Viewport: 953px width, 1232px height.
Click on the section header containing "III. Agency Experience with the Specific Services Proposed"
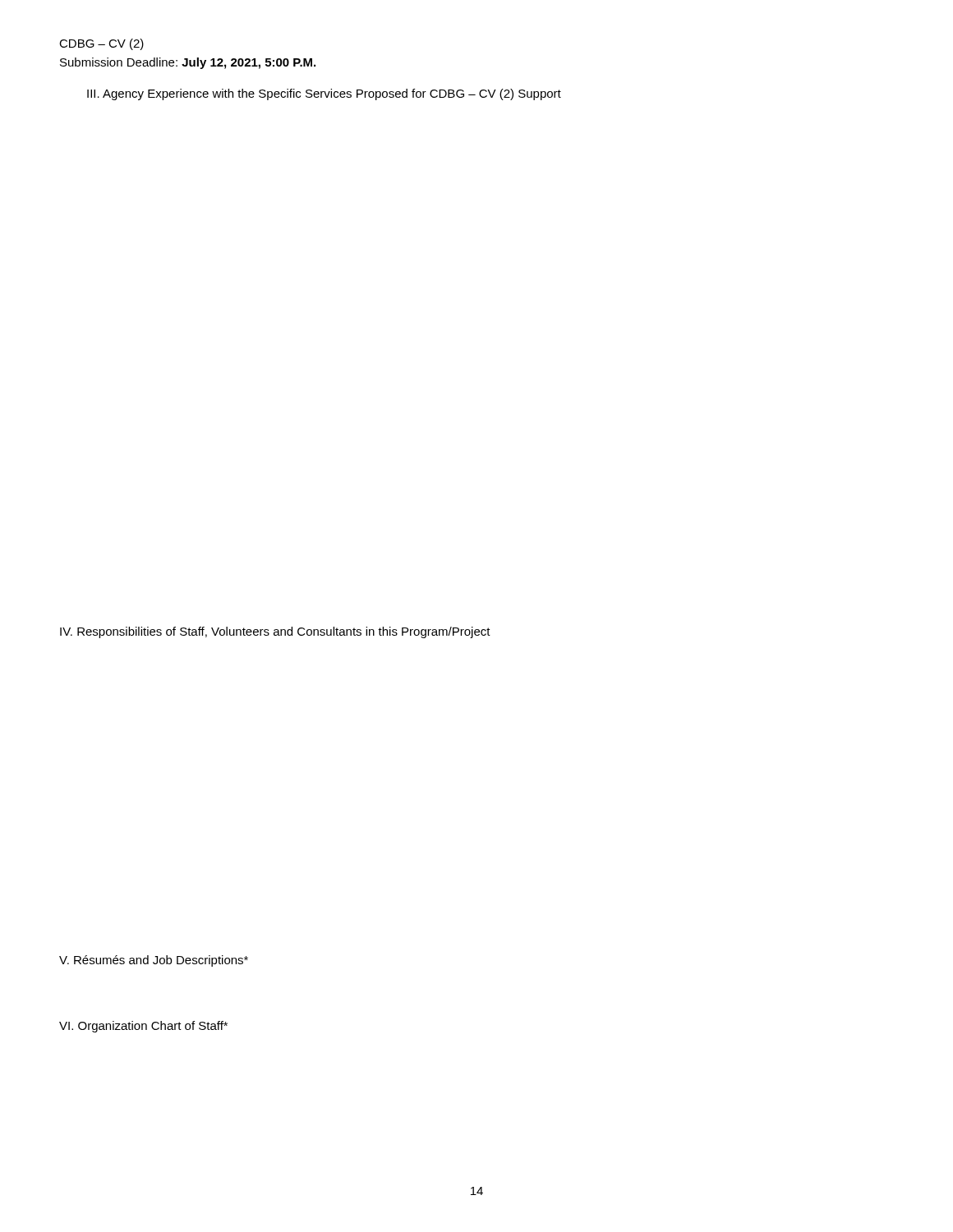(324, 93)
